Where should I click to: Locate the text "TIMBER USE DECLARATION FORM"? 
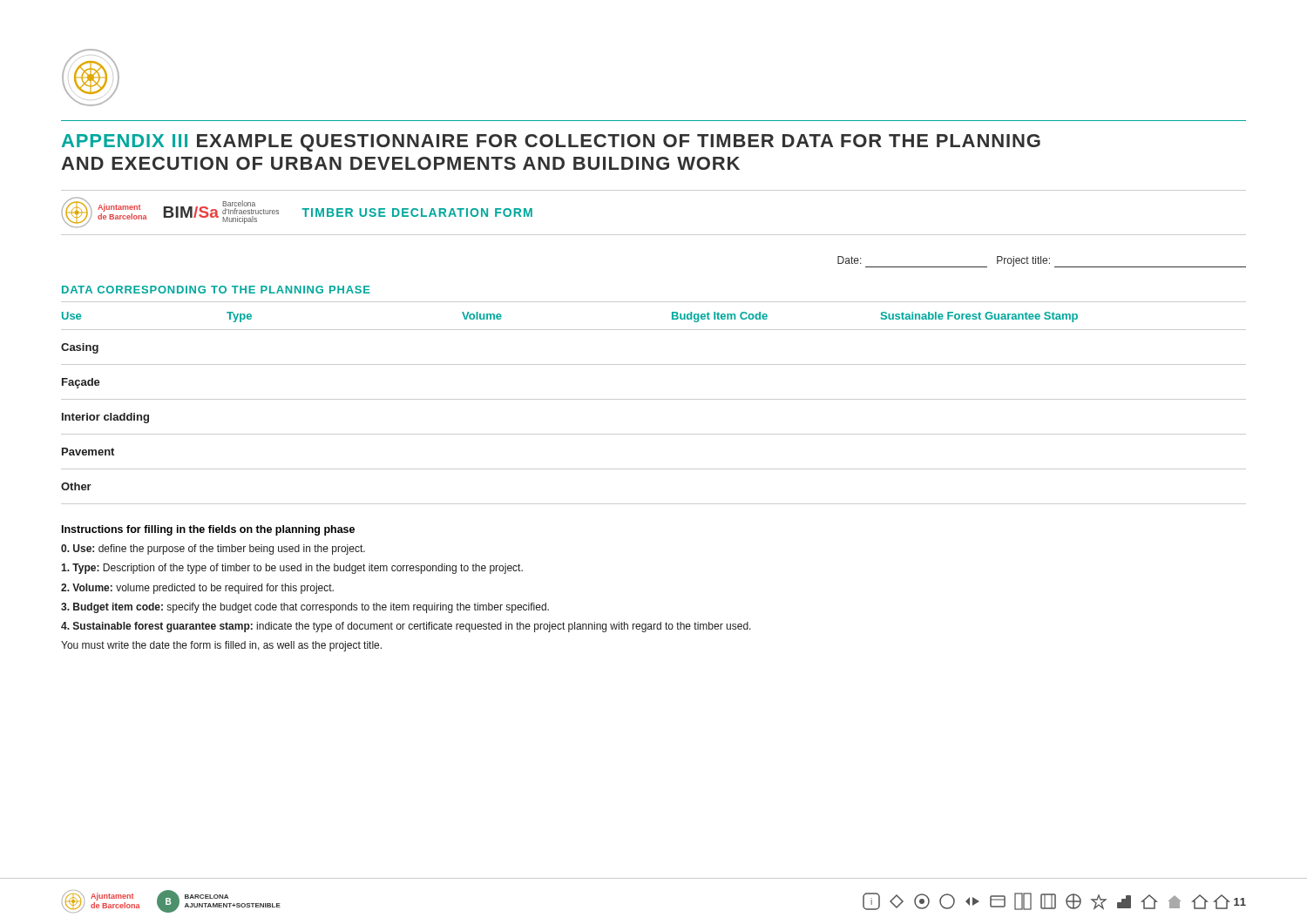point(418,212)
